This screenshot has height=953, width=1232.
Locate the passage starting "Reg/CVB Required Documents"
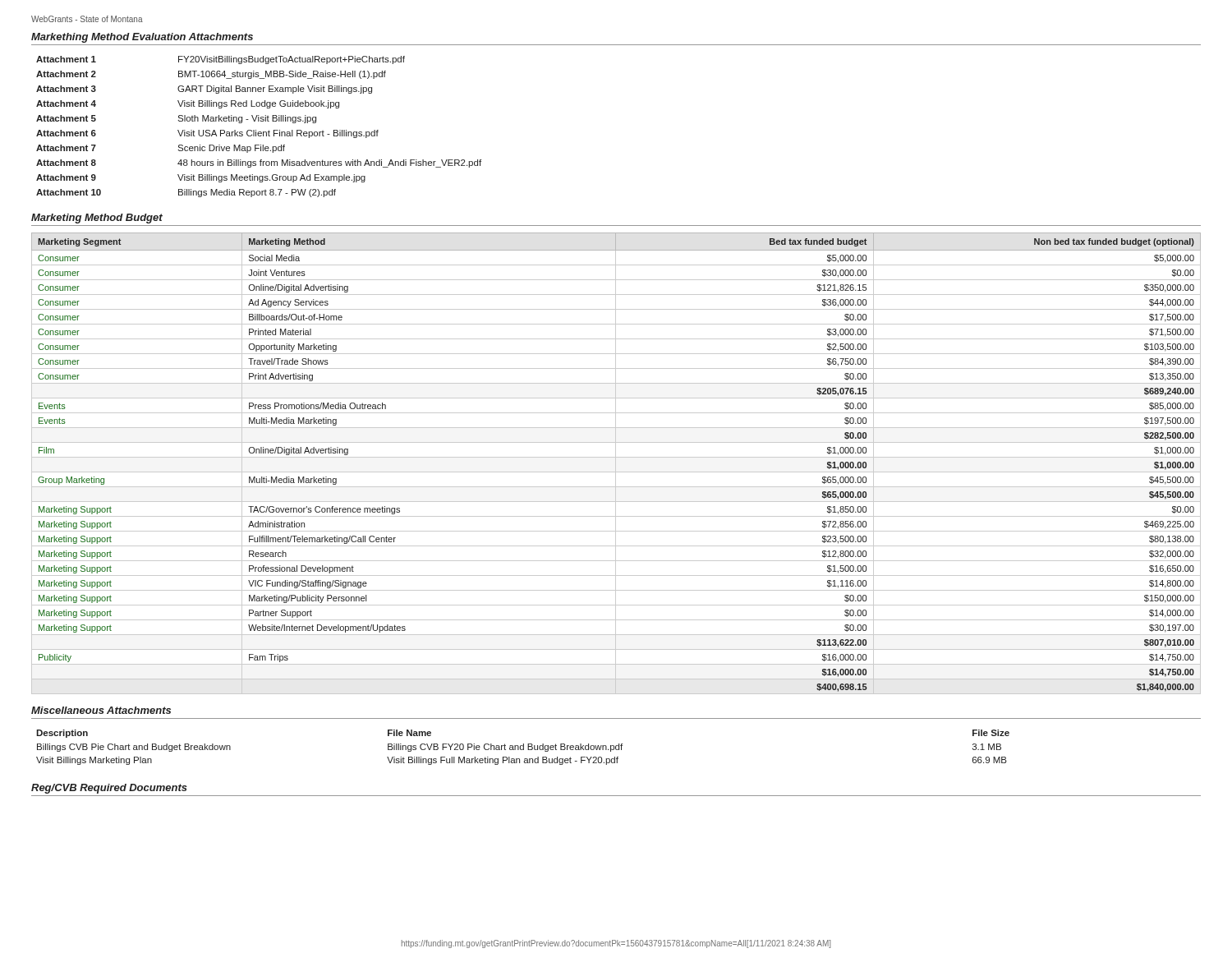tap(109, 787)
